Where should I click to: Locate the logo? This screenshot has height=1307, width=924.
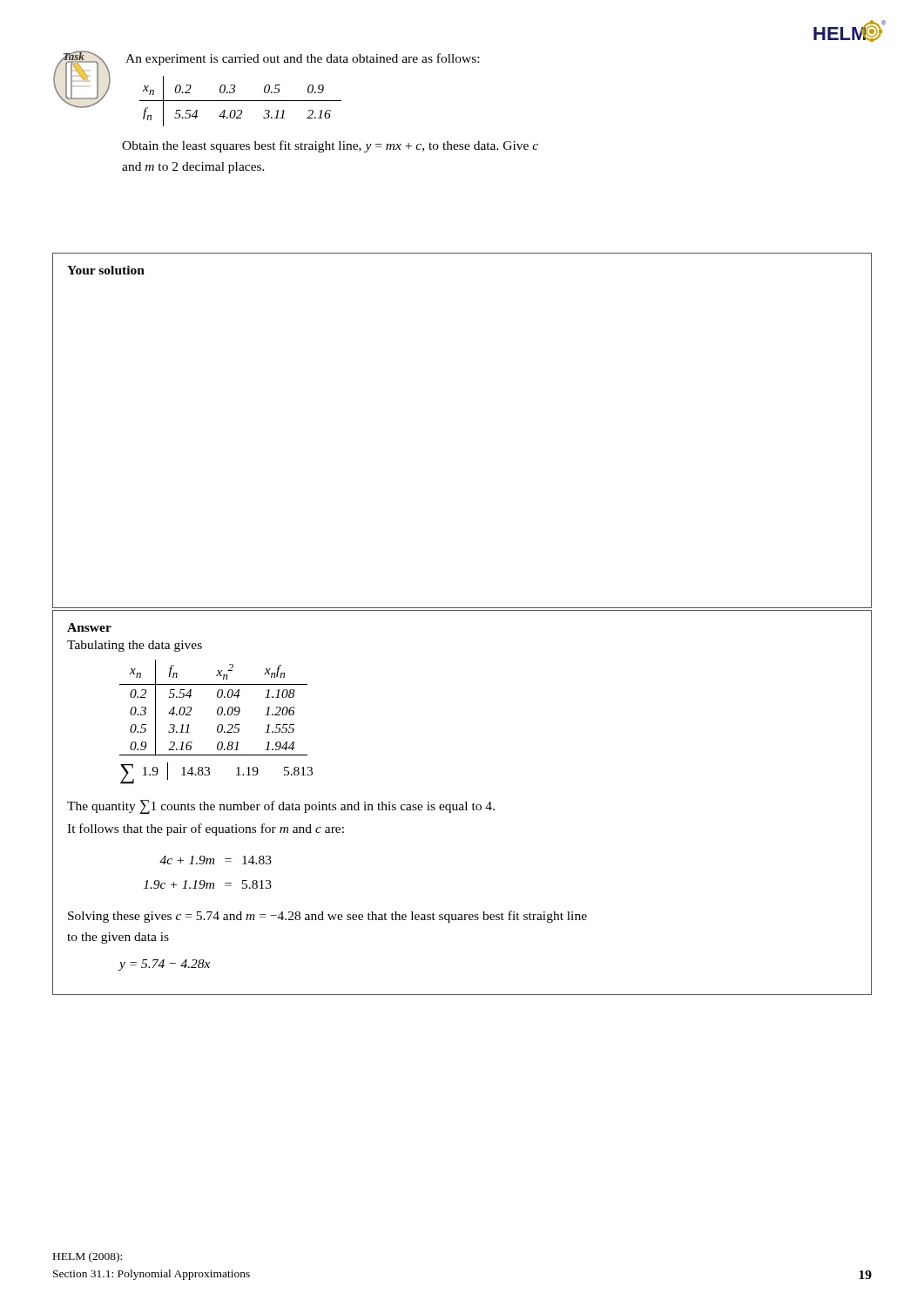click(850, 33)
